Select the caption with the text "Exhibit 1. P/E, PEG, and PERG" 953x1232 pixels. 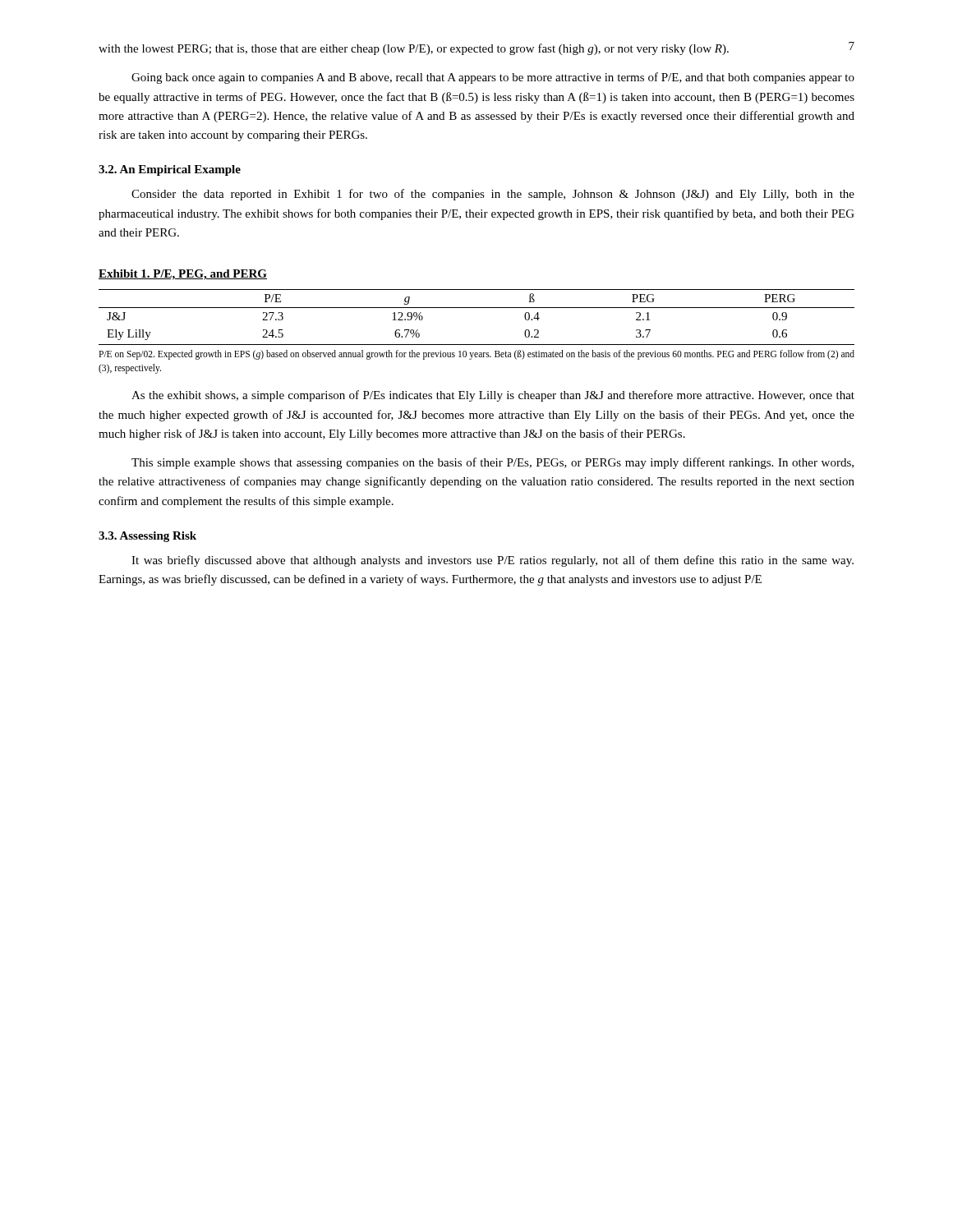click(x=183, y=274)
